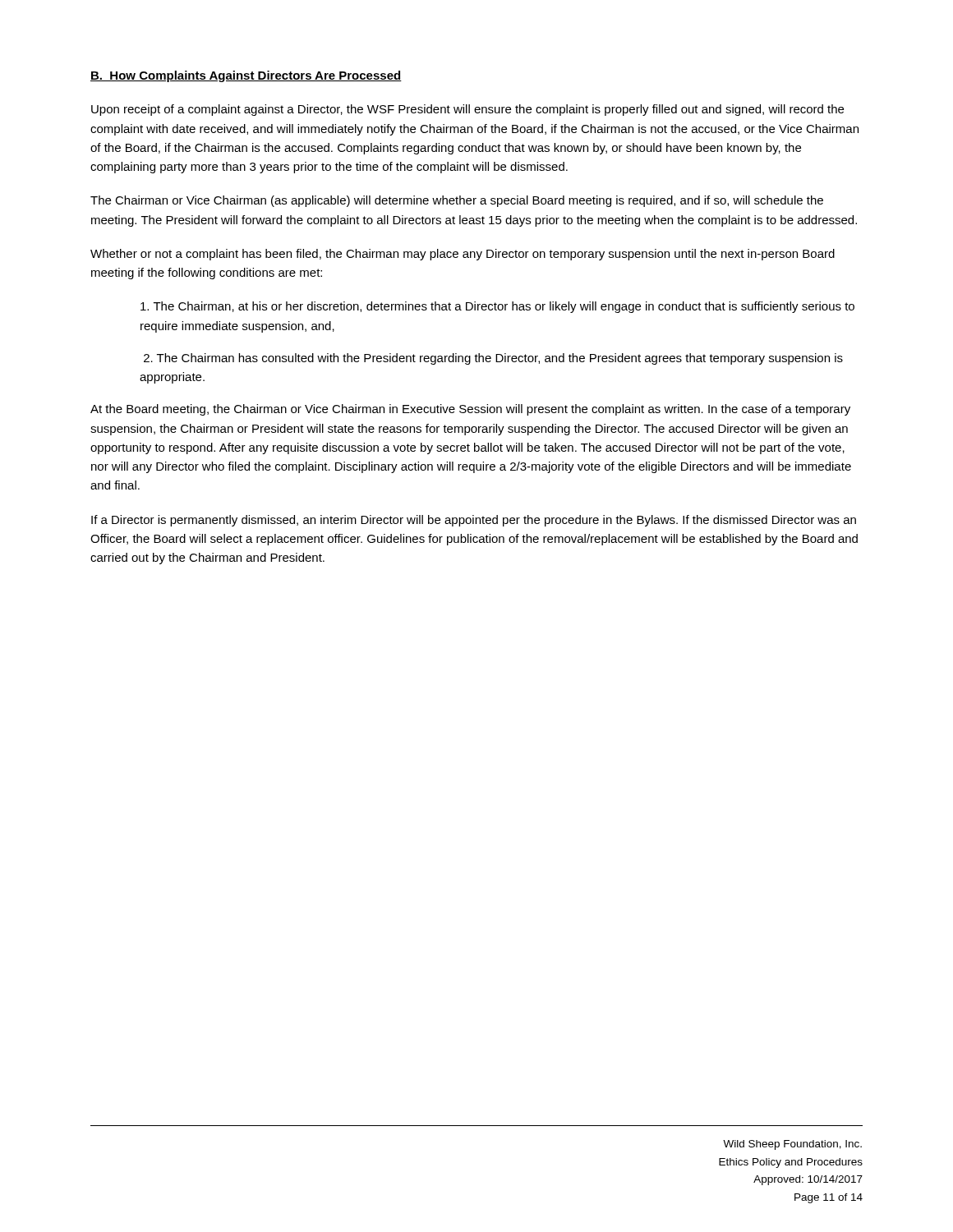953x1232 pixels.
Task: Locate the block of text that opens with "2. The Chairman has consulted with the"
Action: (491, 367)
